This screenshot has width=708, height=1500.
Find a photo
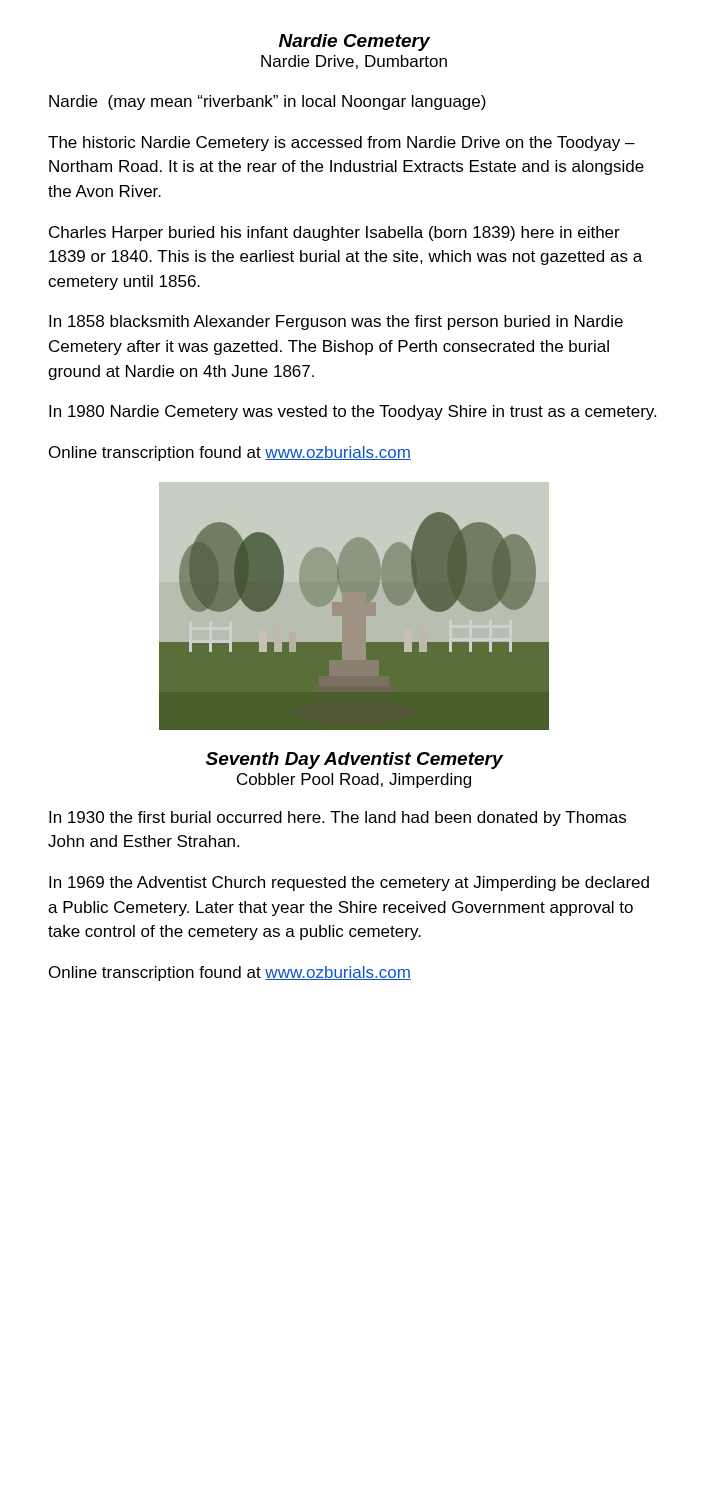pos(354,606)
